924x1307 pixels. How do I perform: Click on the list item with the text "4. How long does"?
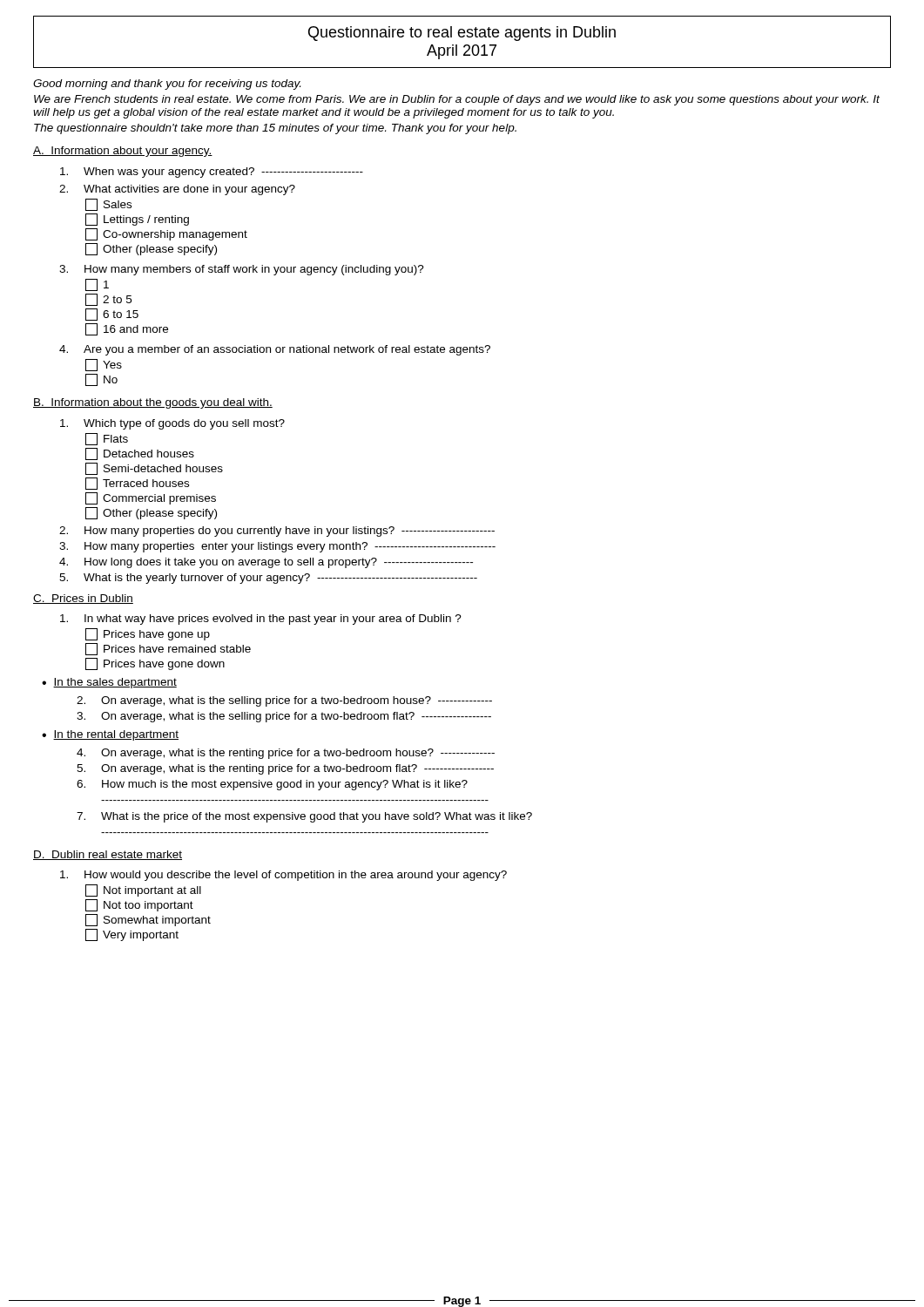[x=475, y=562]
